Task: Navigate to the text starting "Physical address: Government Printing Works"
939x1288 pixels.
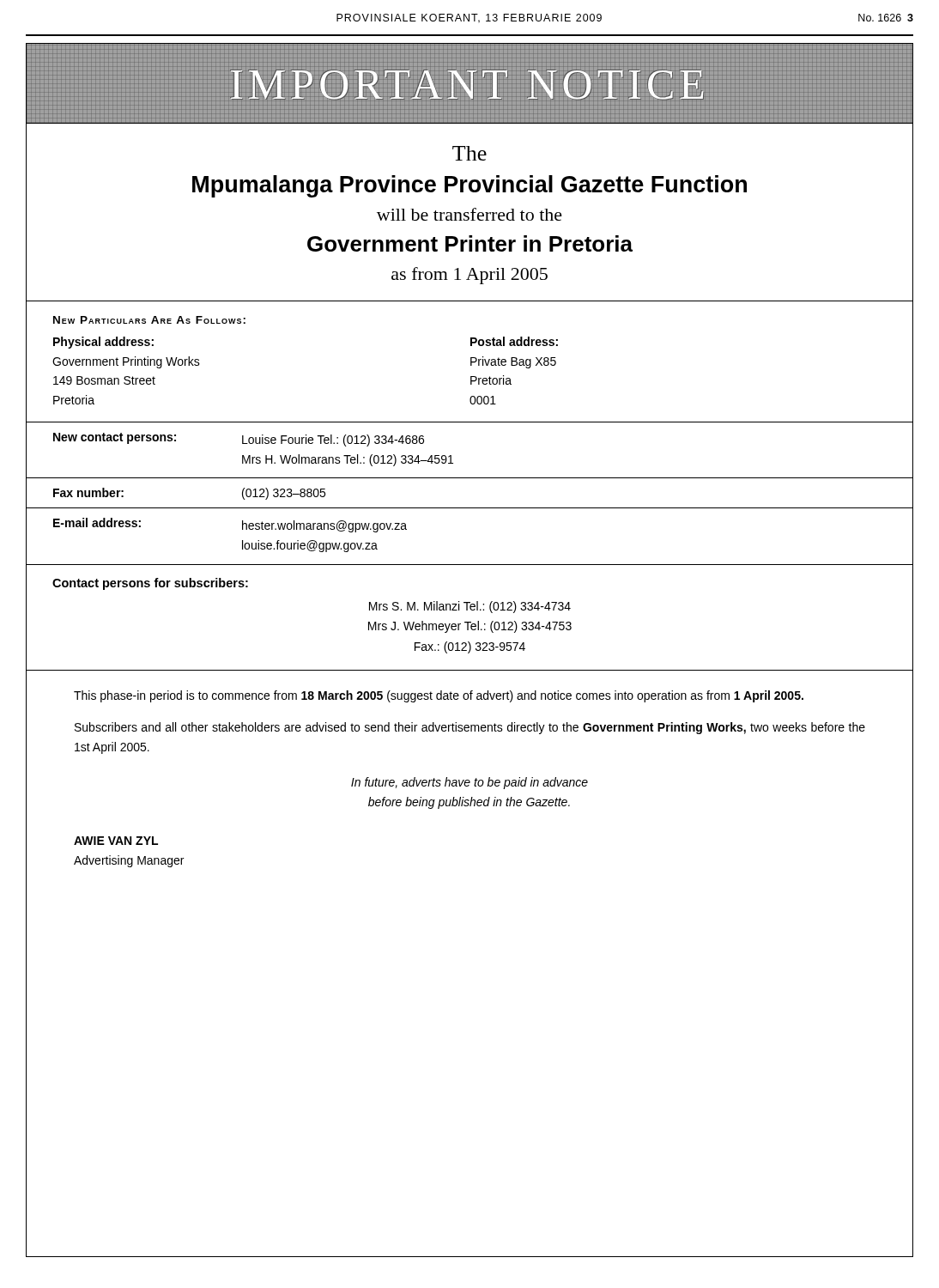Action: tap(470, 372)
